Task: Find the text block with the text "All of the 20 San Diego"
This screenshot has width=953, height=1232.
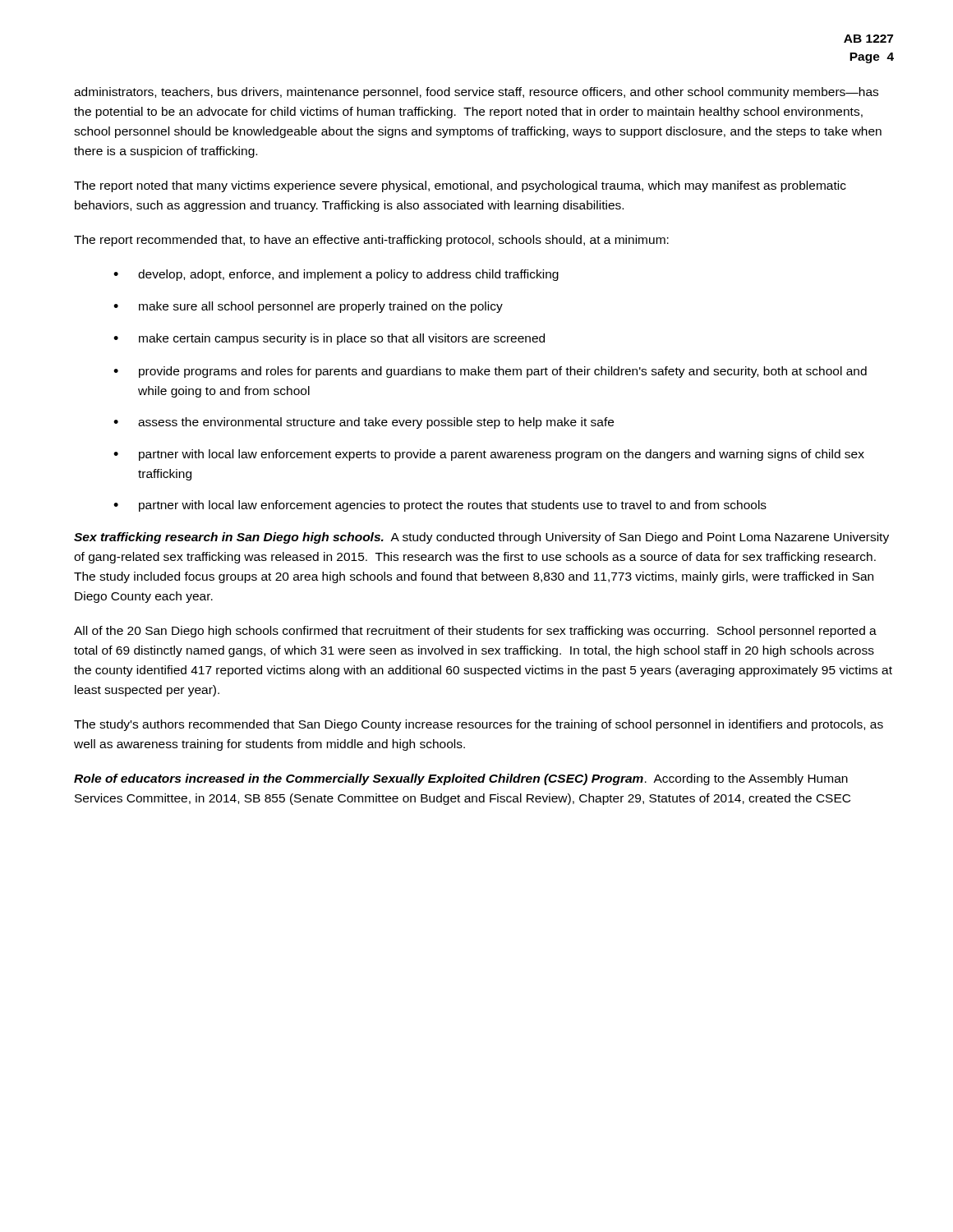Action: point(483,660)
